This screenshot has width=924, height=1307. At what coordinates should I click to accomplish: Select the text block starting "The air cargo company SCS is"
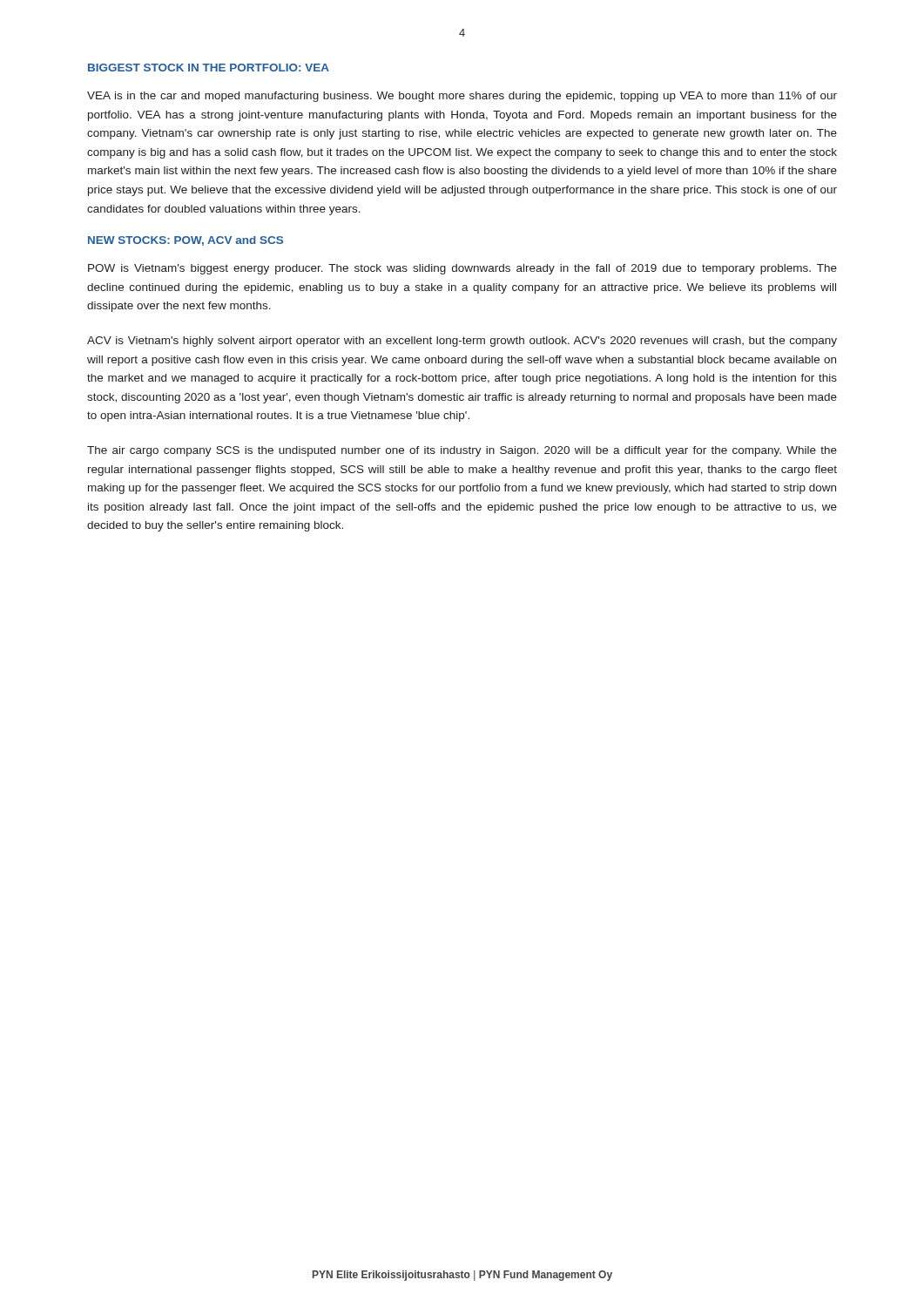[462, 488]
